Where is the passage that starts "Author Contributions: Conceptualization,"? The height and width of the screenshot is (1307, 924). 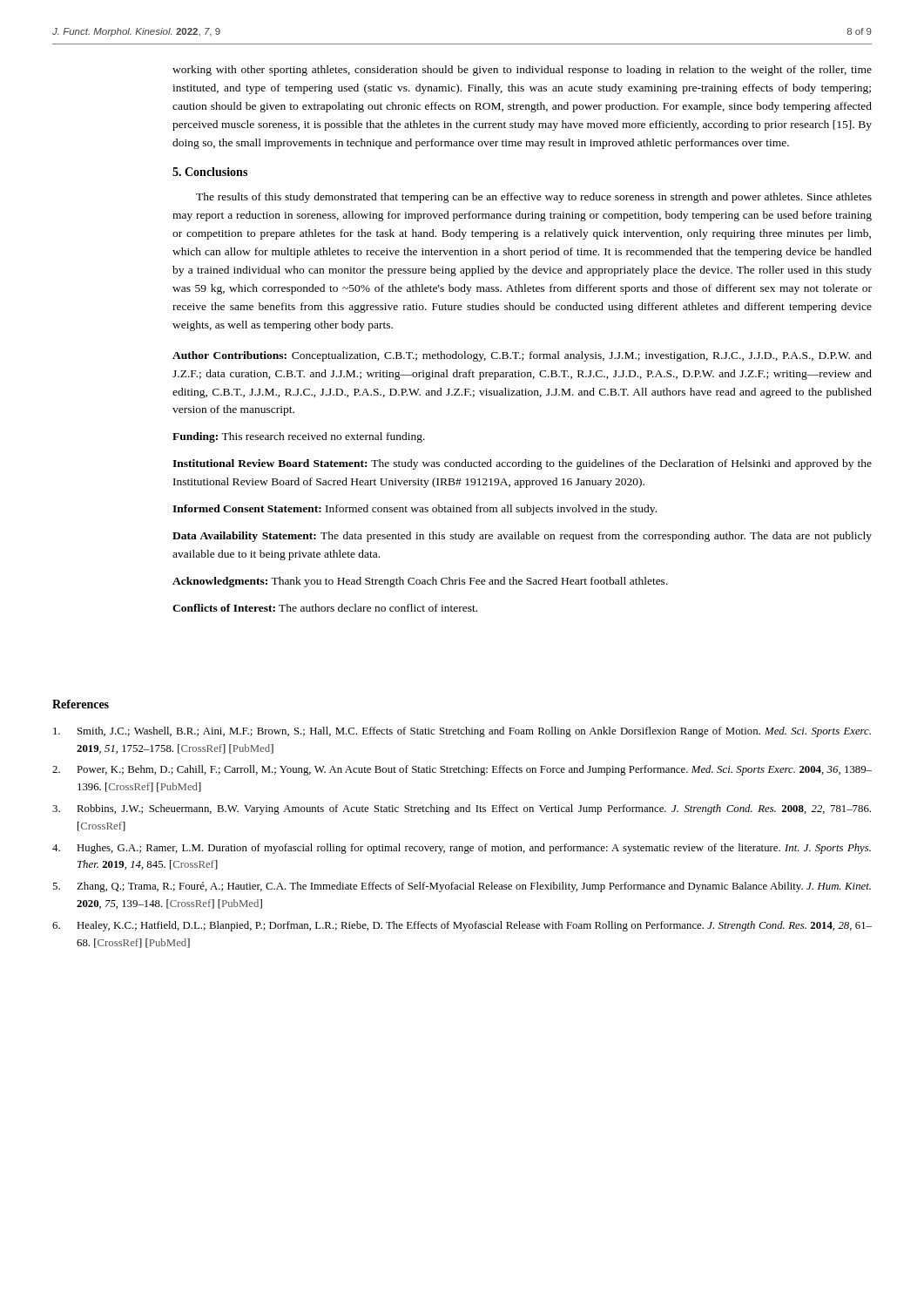(x=522, y=382)
